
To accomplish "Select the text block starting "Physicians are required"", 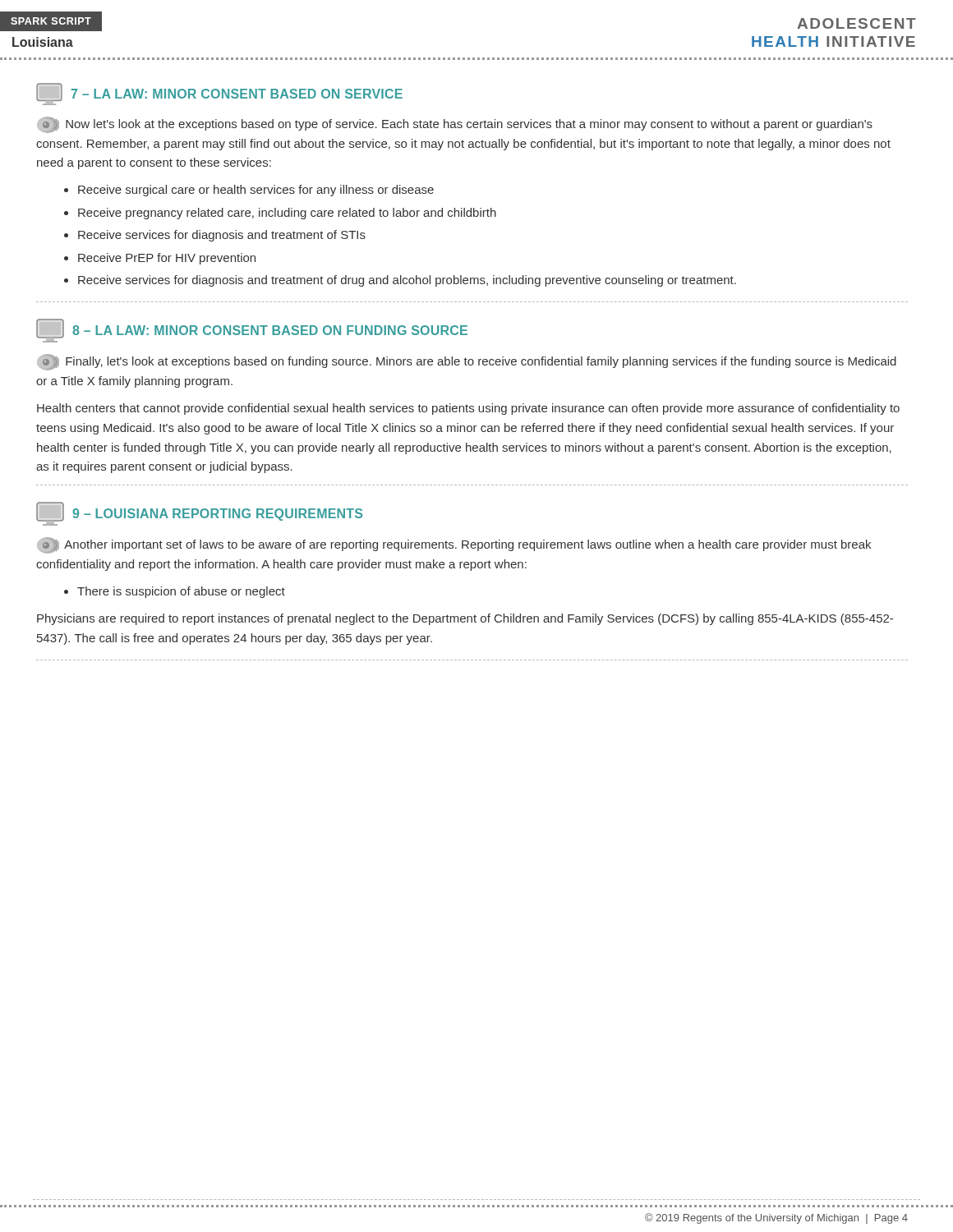I will click(465, 628).
